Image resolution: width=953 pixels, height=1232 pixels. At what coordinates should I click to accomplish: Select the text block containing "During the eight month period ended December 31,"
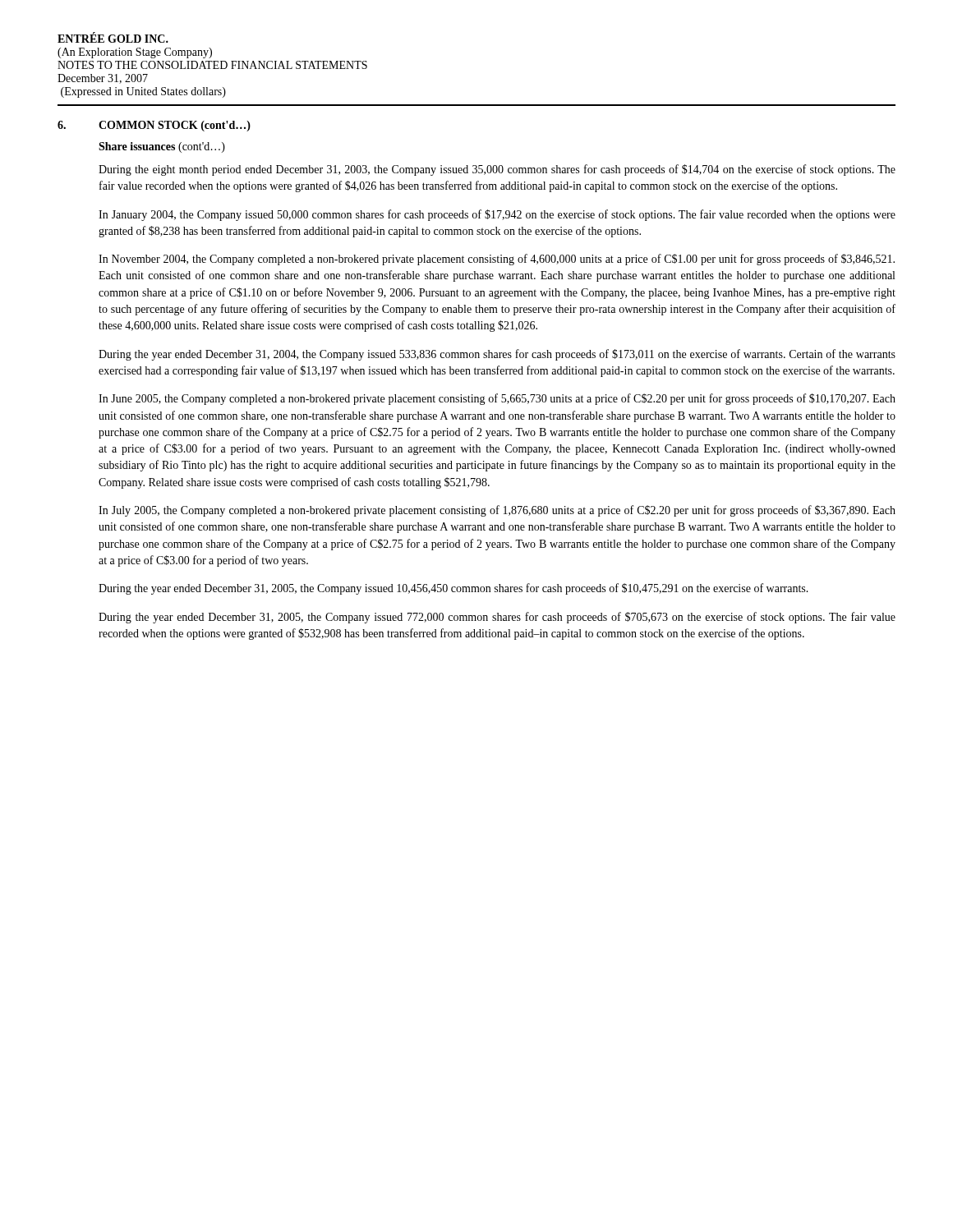[x=497, y=178]
